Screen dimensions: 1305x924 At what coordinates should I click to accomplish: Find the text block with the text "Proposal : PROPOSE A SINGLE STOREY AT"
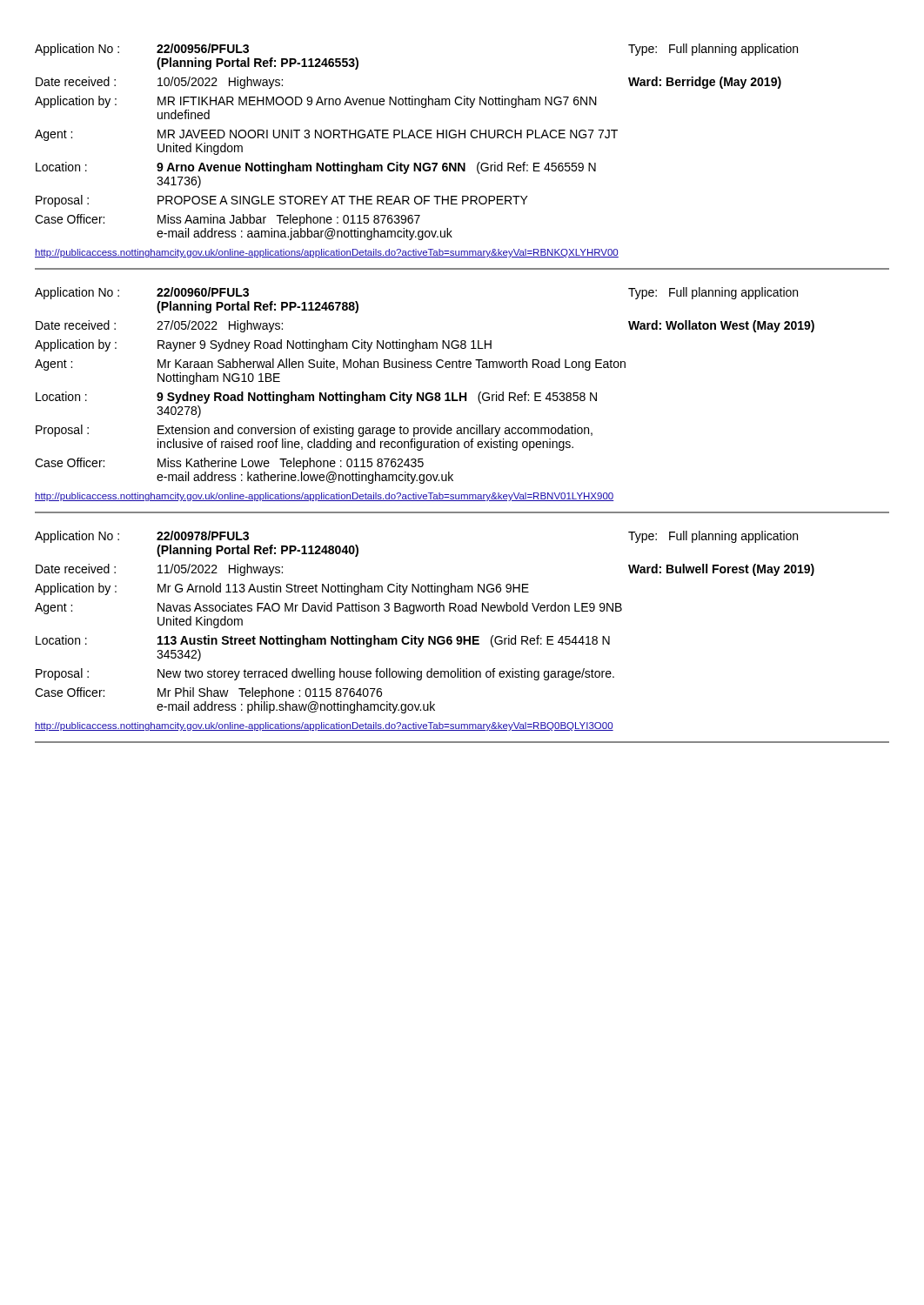pyautogui.click(x=331, y=200)
